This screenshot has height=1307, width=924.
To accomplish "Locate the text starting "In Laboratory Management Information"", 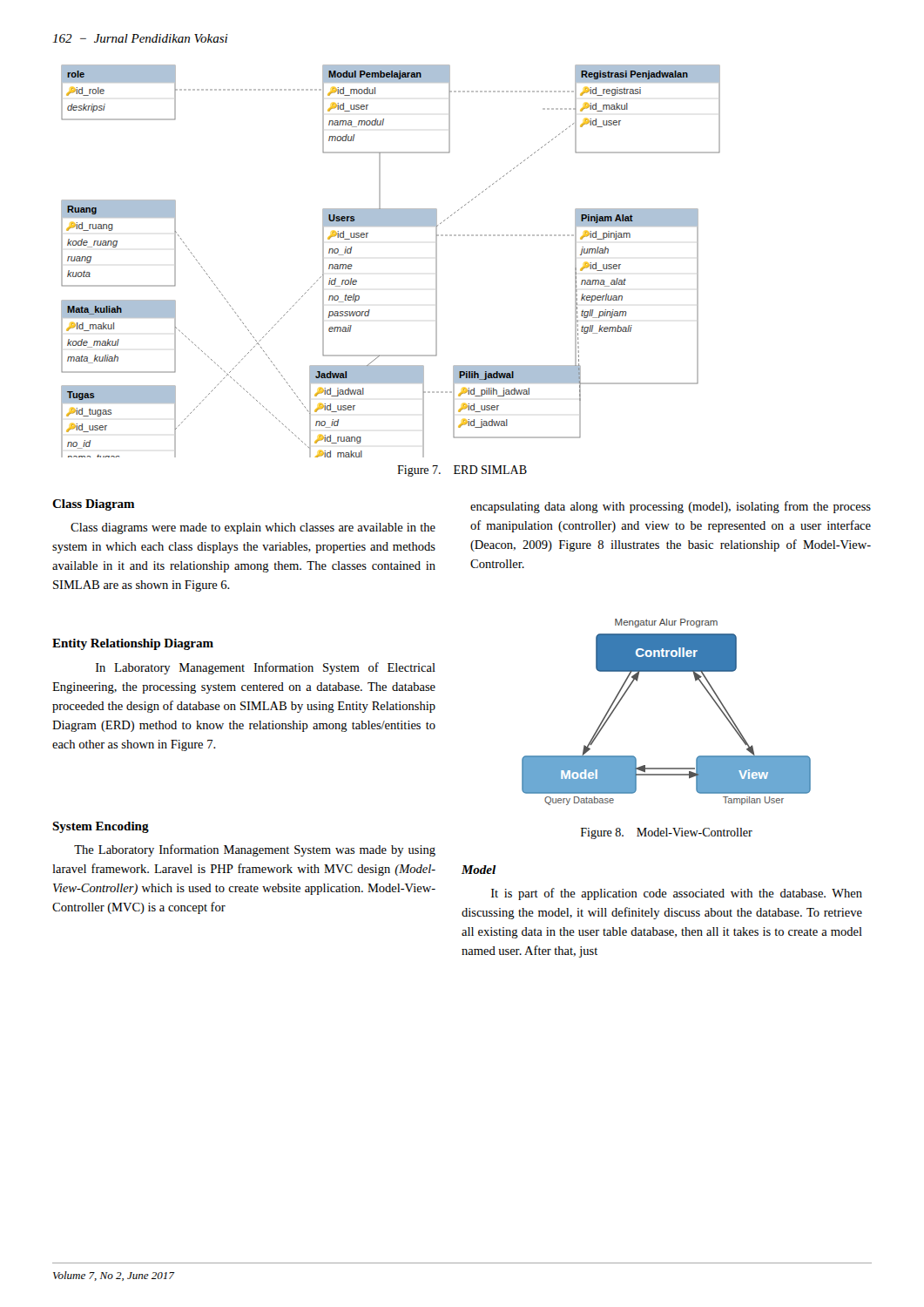I will click(x=244, y=706).
